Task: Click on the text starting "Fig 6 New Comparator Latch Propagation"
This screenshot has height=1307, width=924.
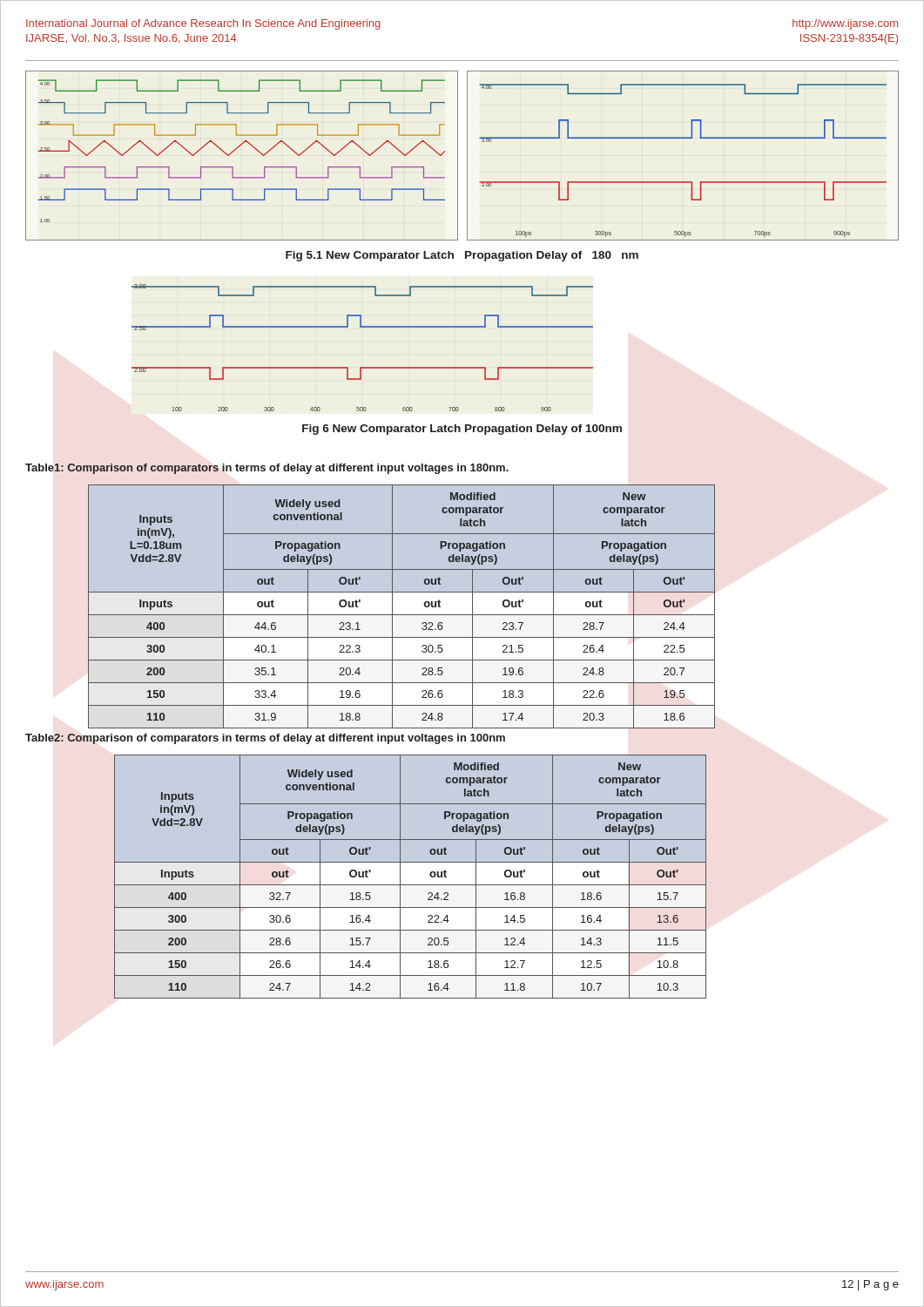Action: point(462,428)
